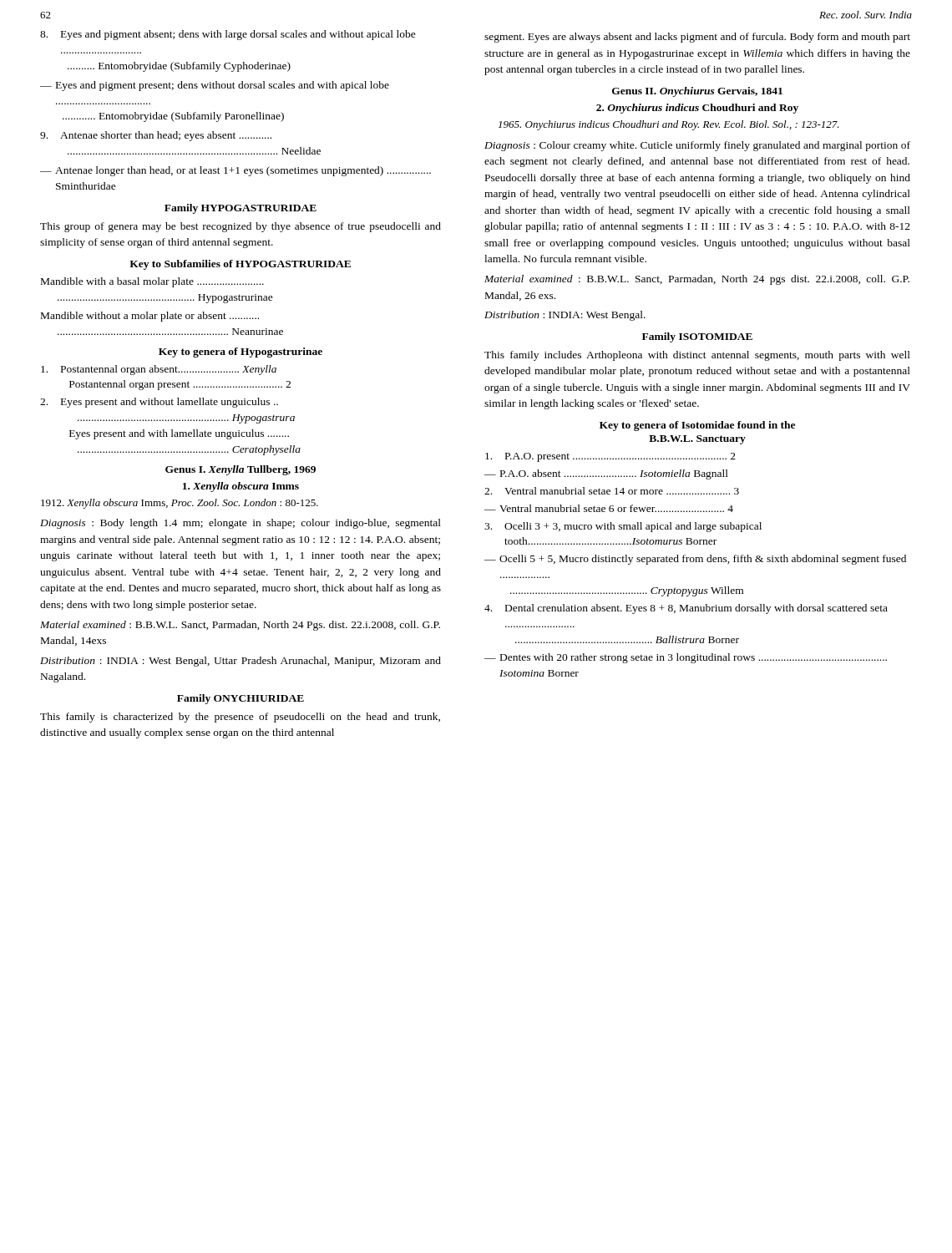
Task: Find the list item that says "— Eyes and pigment present; dens without dorsal"
Action: point(215,86)
